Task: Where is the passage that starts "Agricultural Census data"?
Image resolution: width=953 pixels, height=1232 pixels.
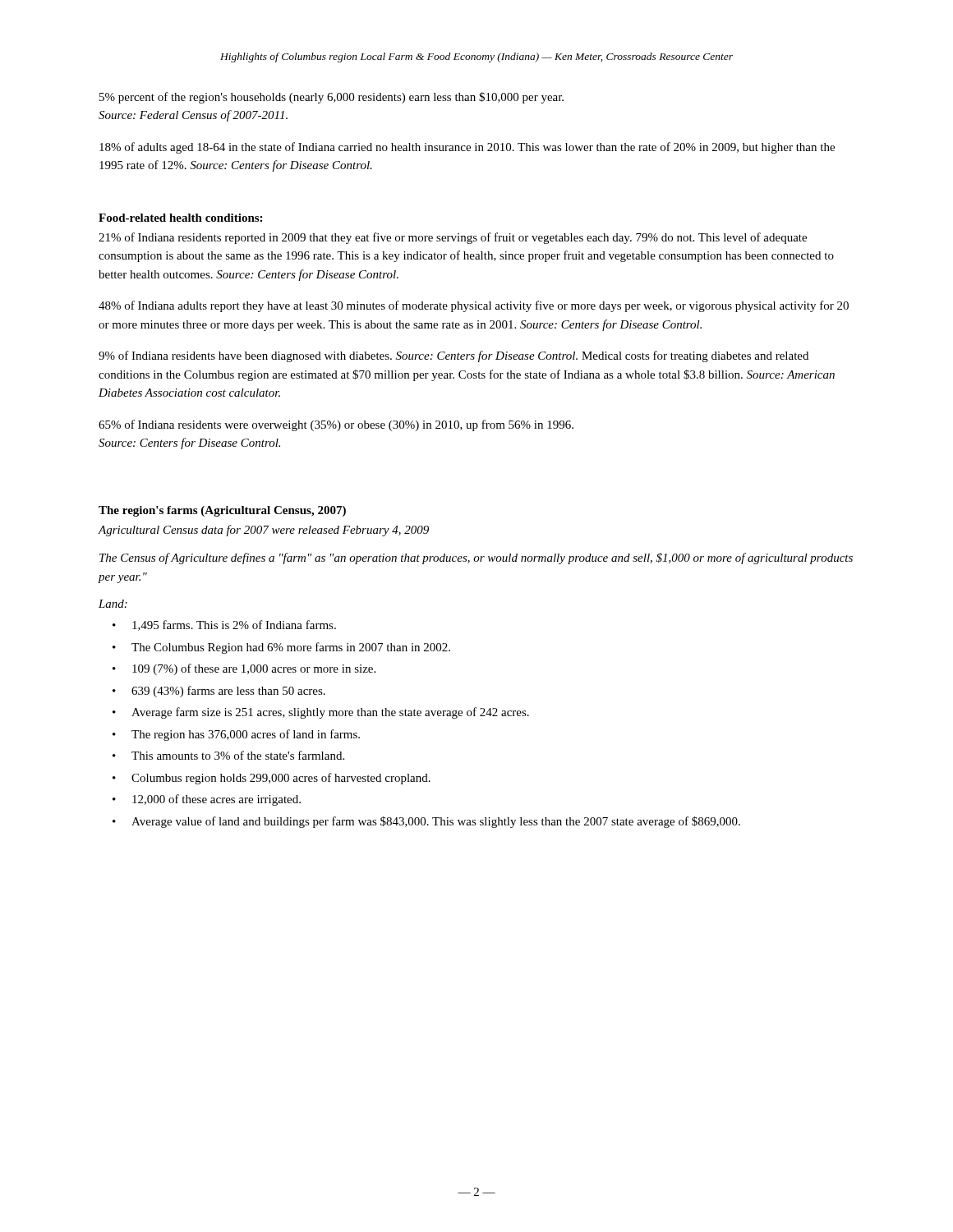Action: (x=264, y=530)
